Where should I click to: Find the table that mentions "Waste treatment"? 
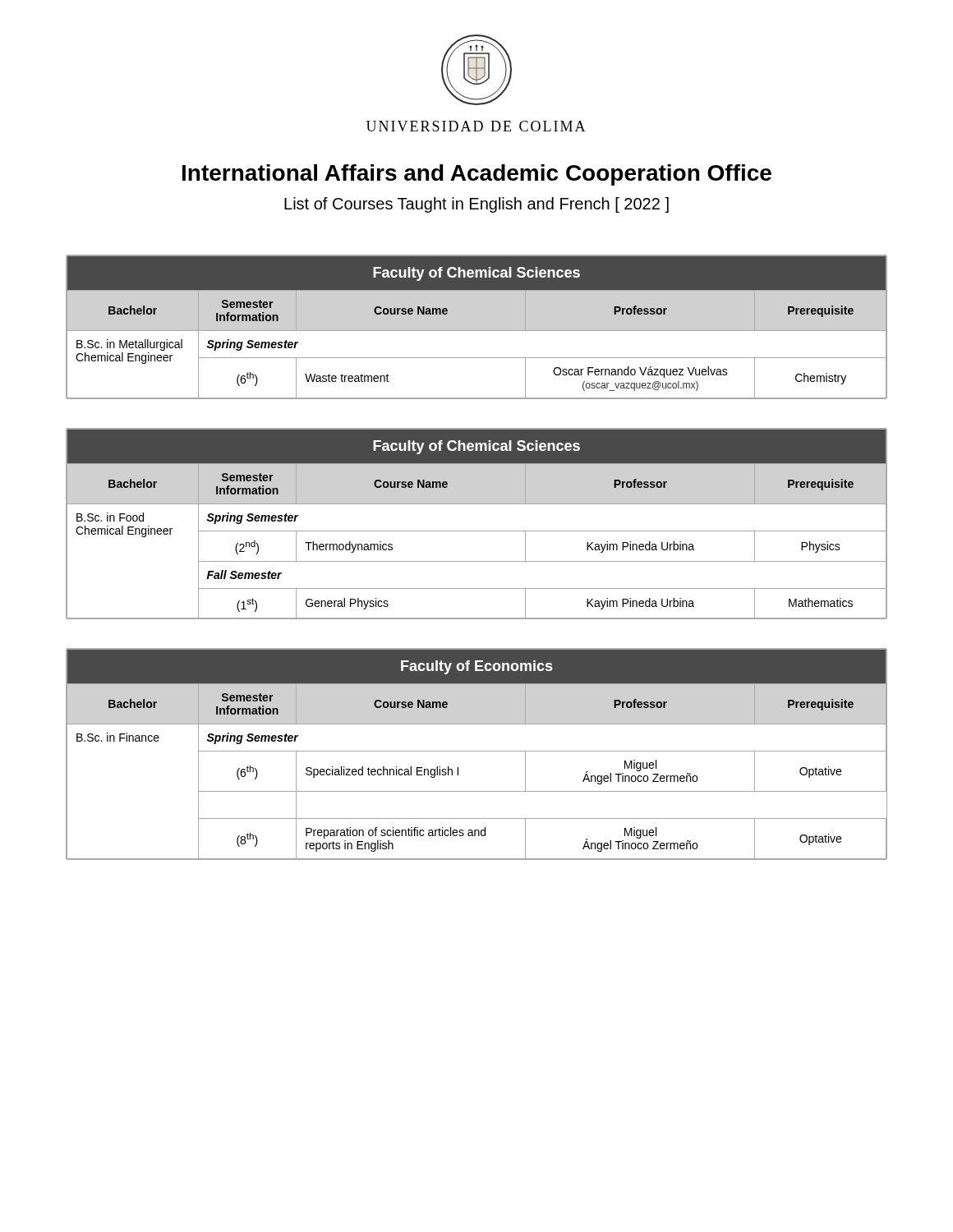point(476,327)
